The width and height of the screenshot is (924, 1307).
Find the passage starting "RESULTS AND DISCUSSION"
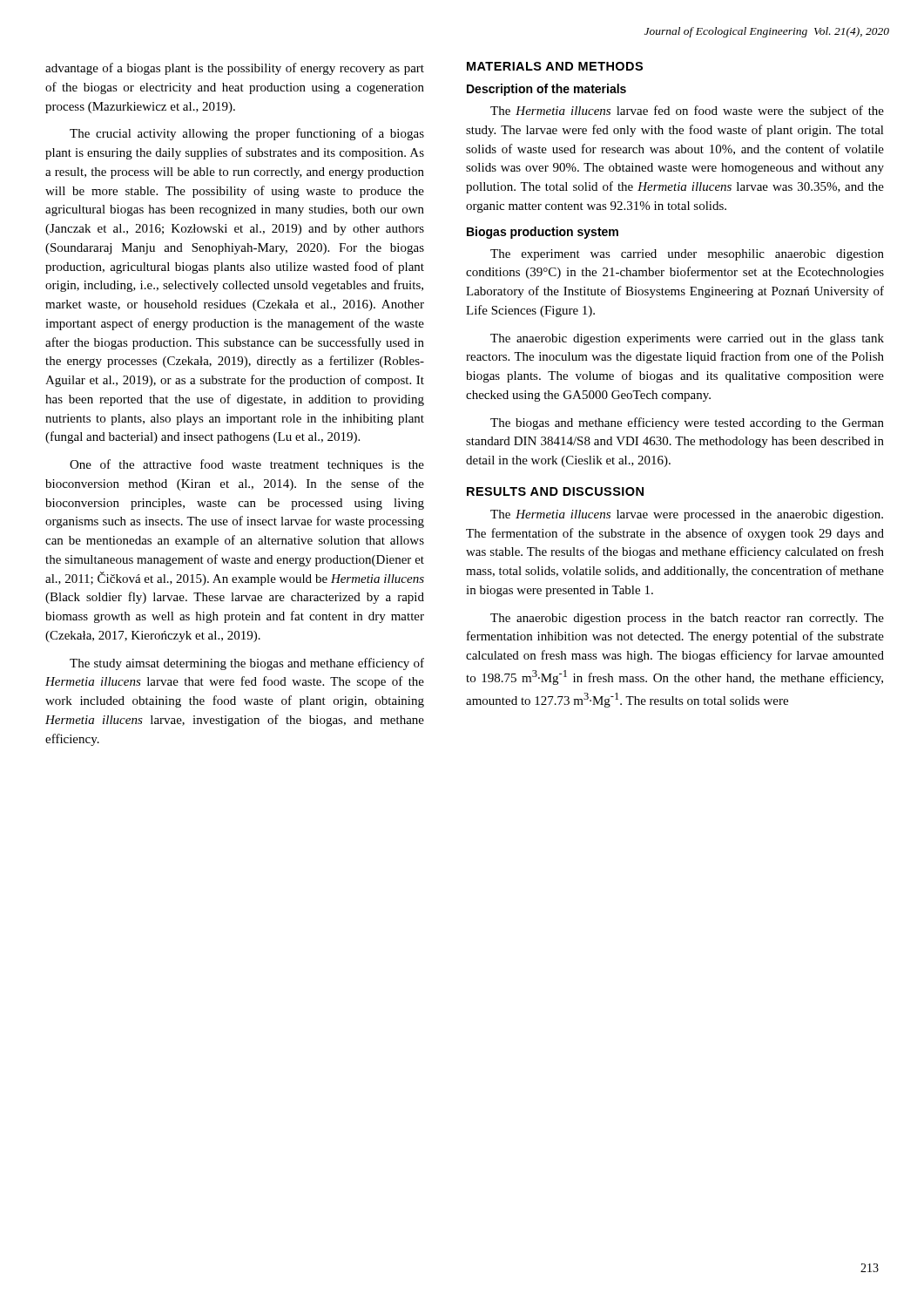click(555, 491)
